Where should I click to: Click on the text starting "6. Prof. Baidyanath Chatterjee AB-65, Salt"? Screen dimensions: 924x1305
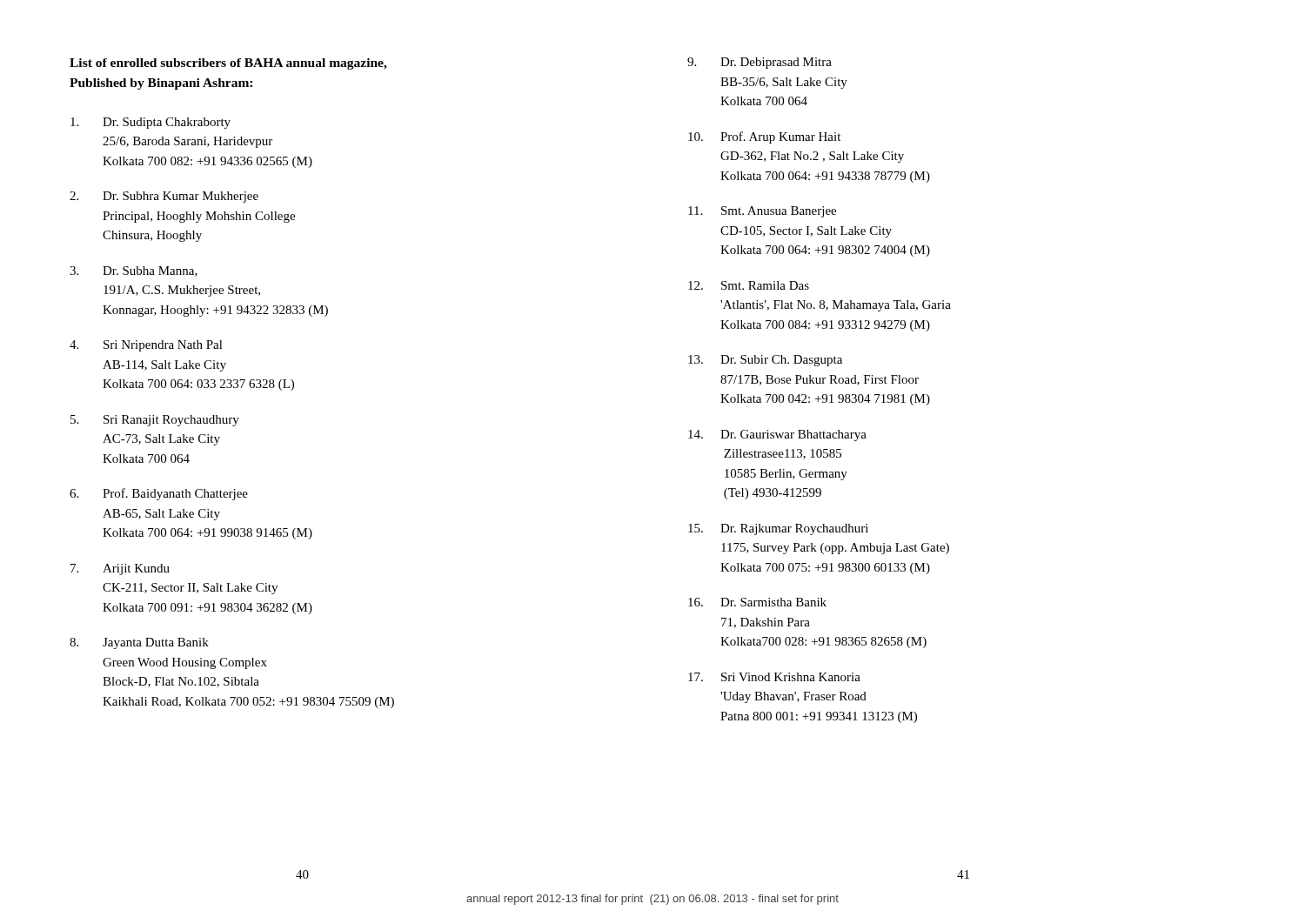pyautogui.click(x=159, y=494)
